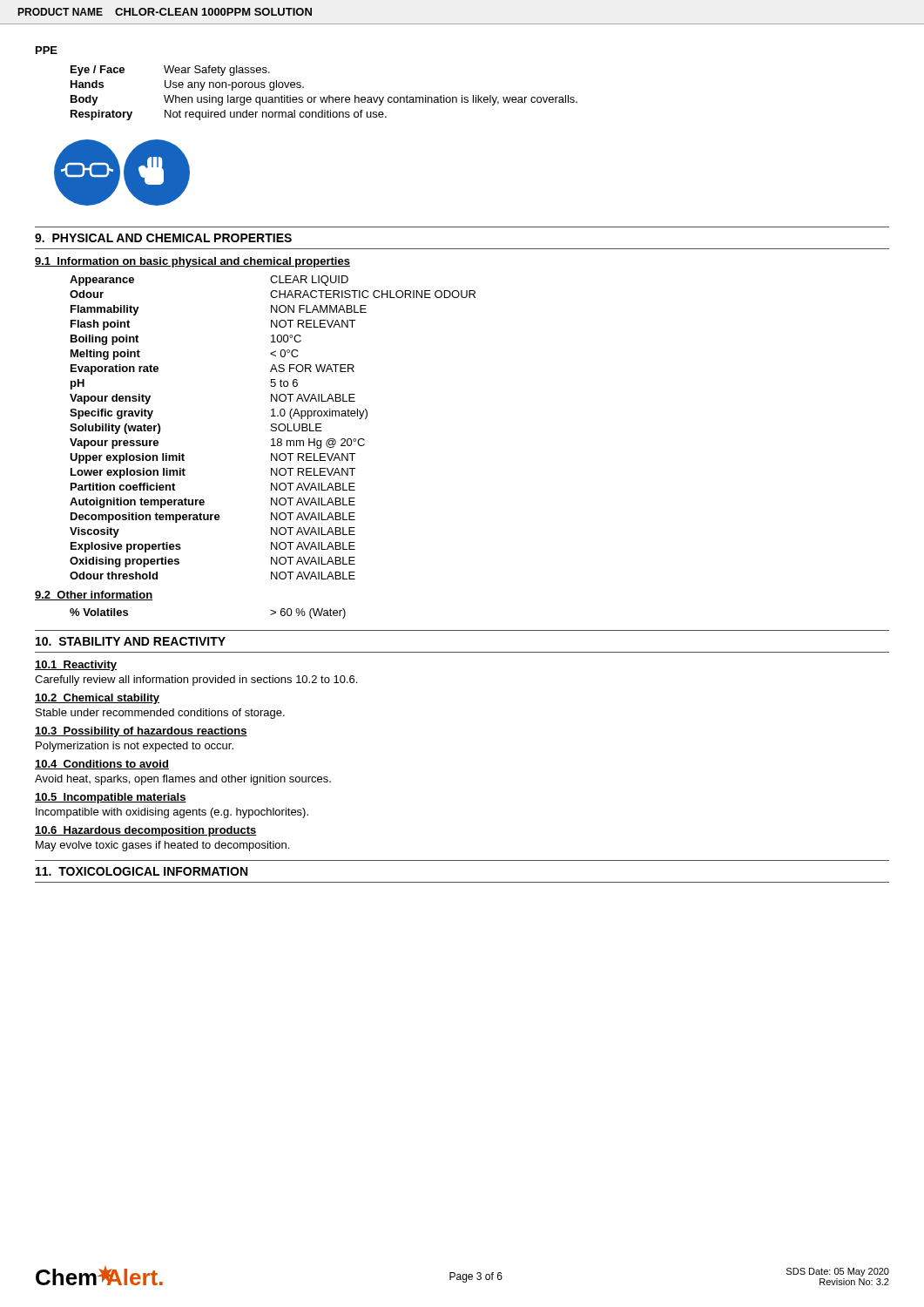Select the text block containing "Polymerization is not expected to"
The image size is (924, 1307).
135,745
